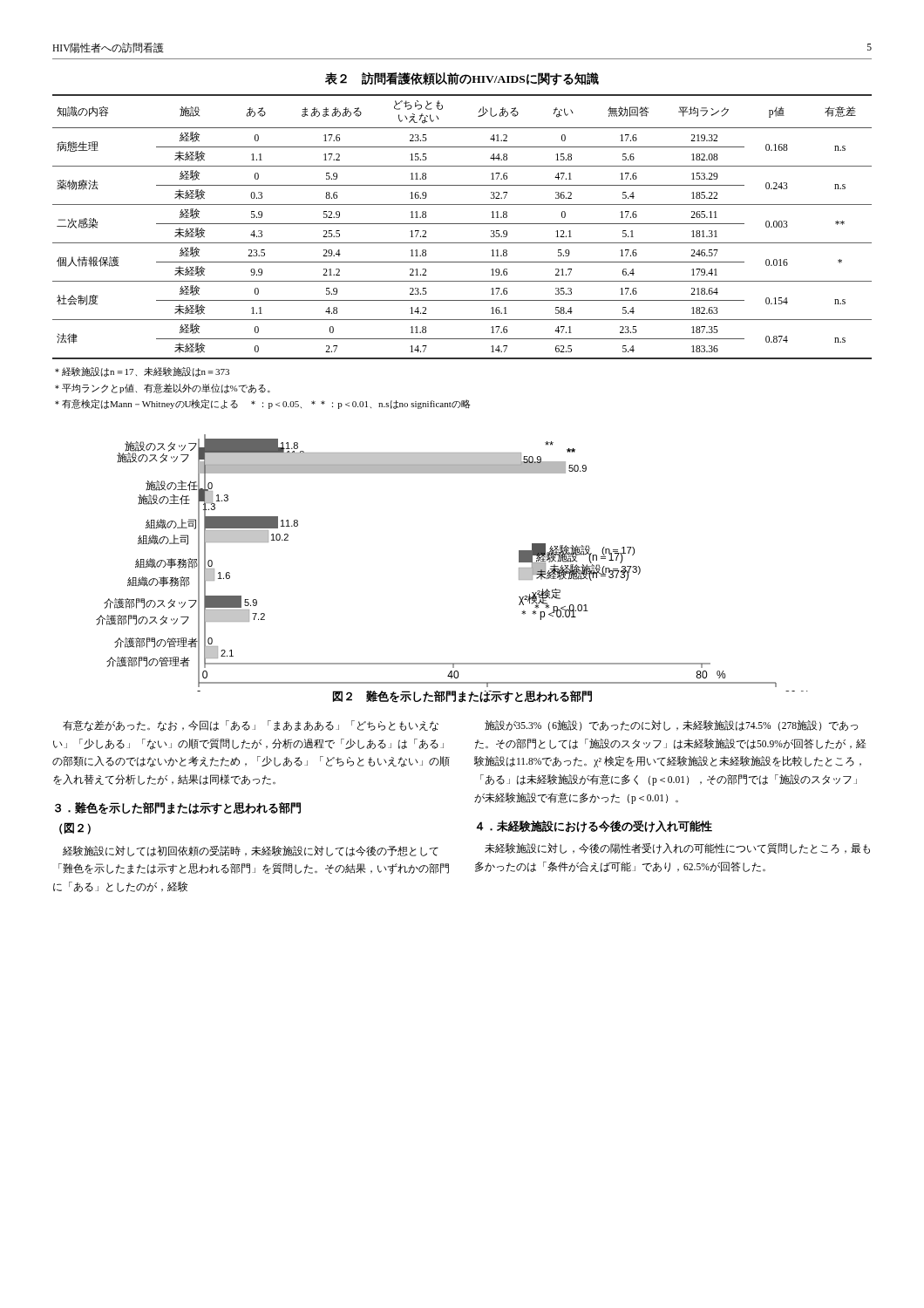
Task: Select a table
Action: tap(462, 227)
